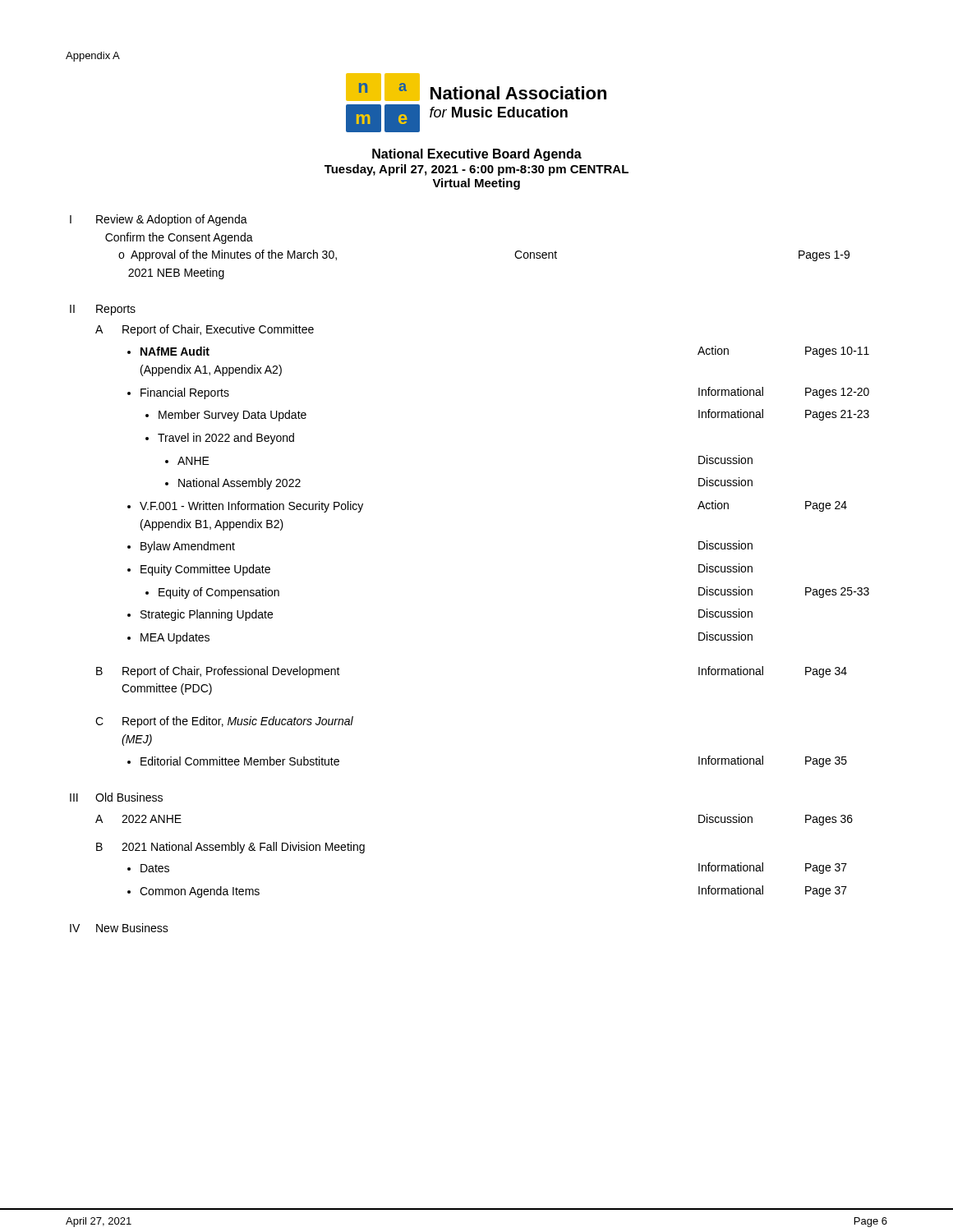Locate the list item containing "Editorial Committee Member Substitute Informational Page"

click(237, 762)
